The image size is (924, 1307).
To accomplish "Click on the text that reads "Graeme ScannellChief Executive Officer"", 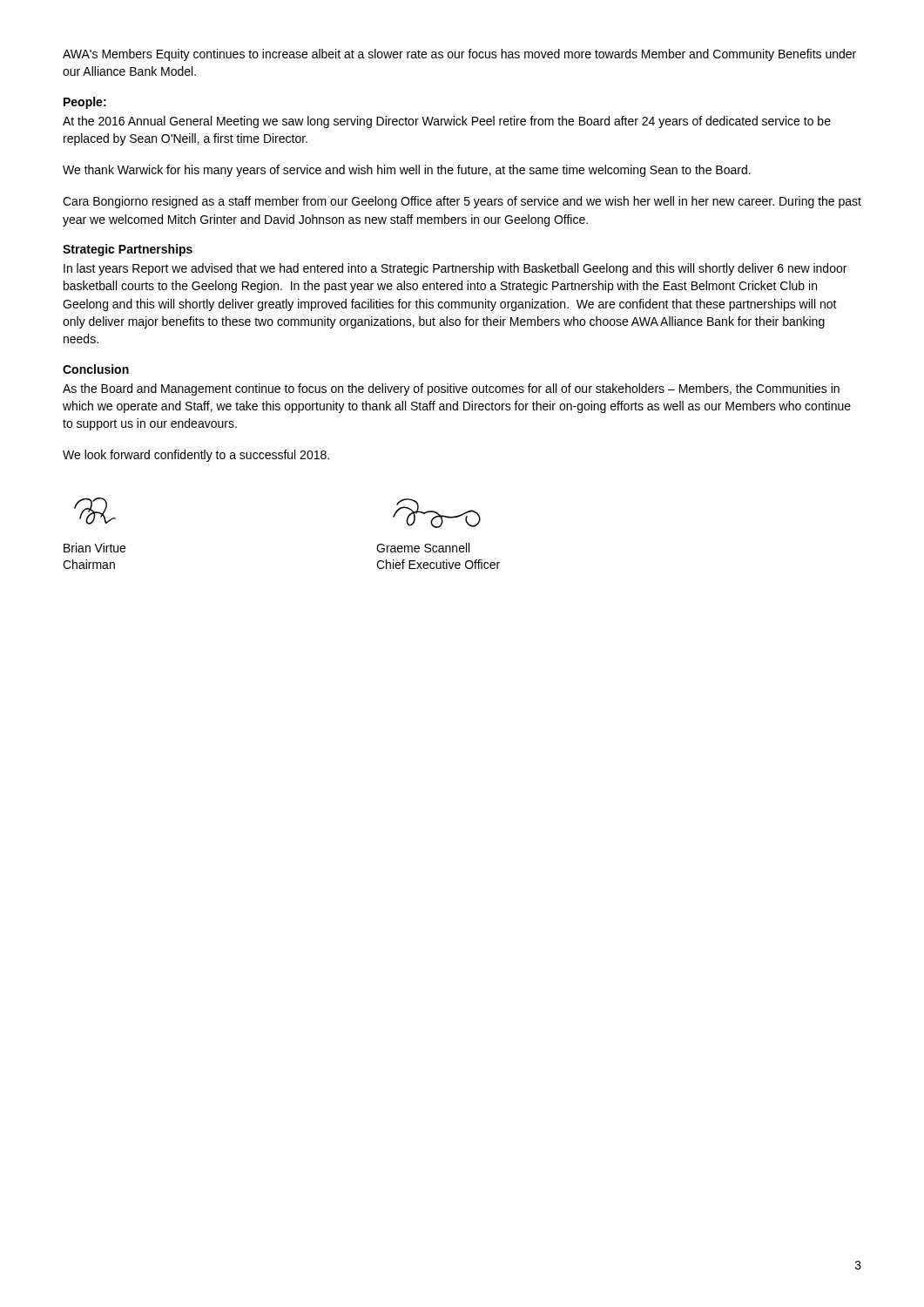I will pos(438,556).
